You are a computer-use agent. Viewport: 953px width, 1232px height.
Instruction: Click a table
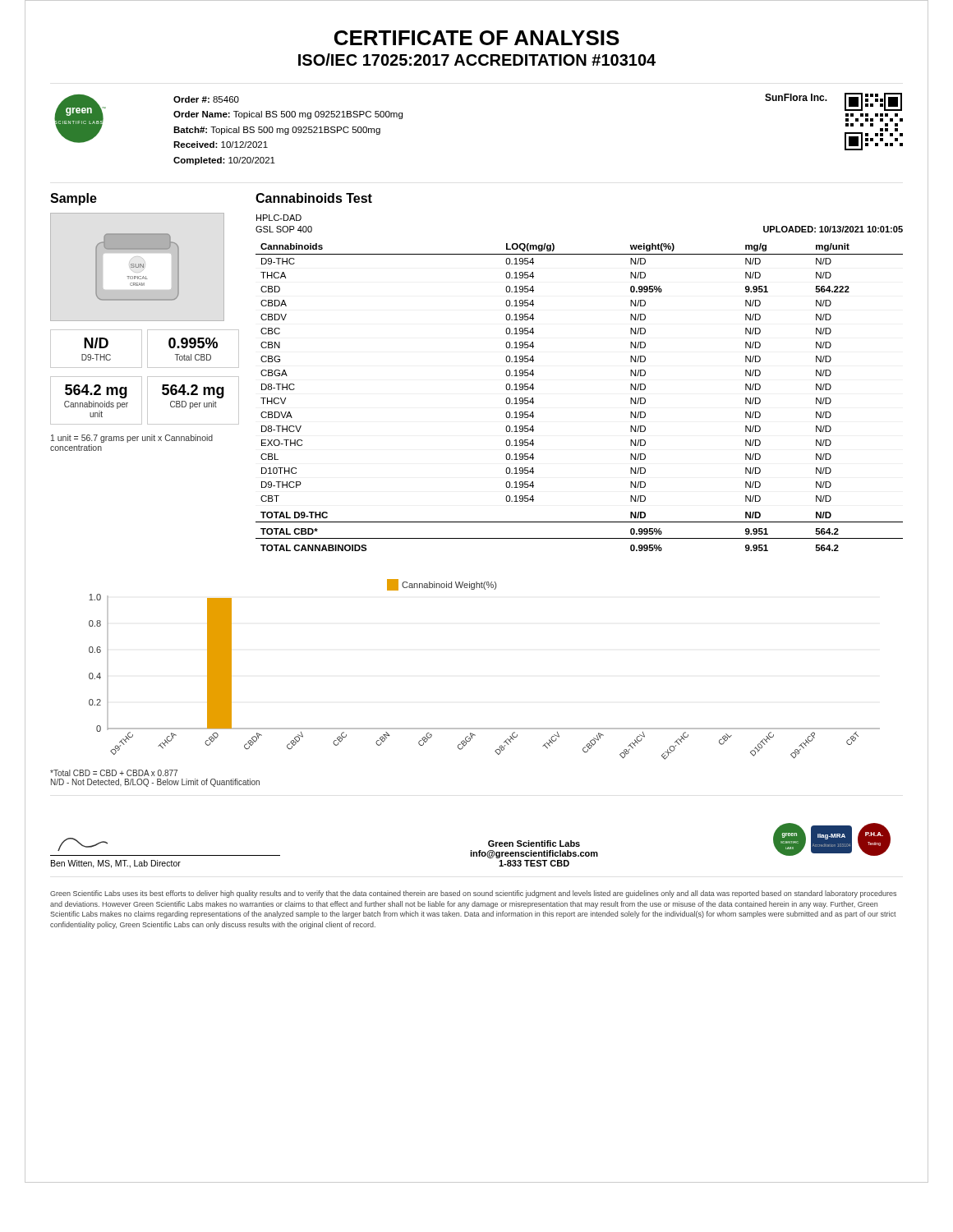[x=579, y=397]
